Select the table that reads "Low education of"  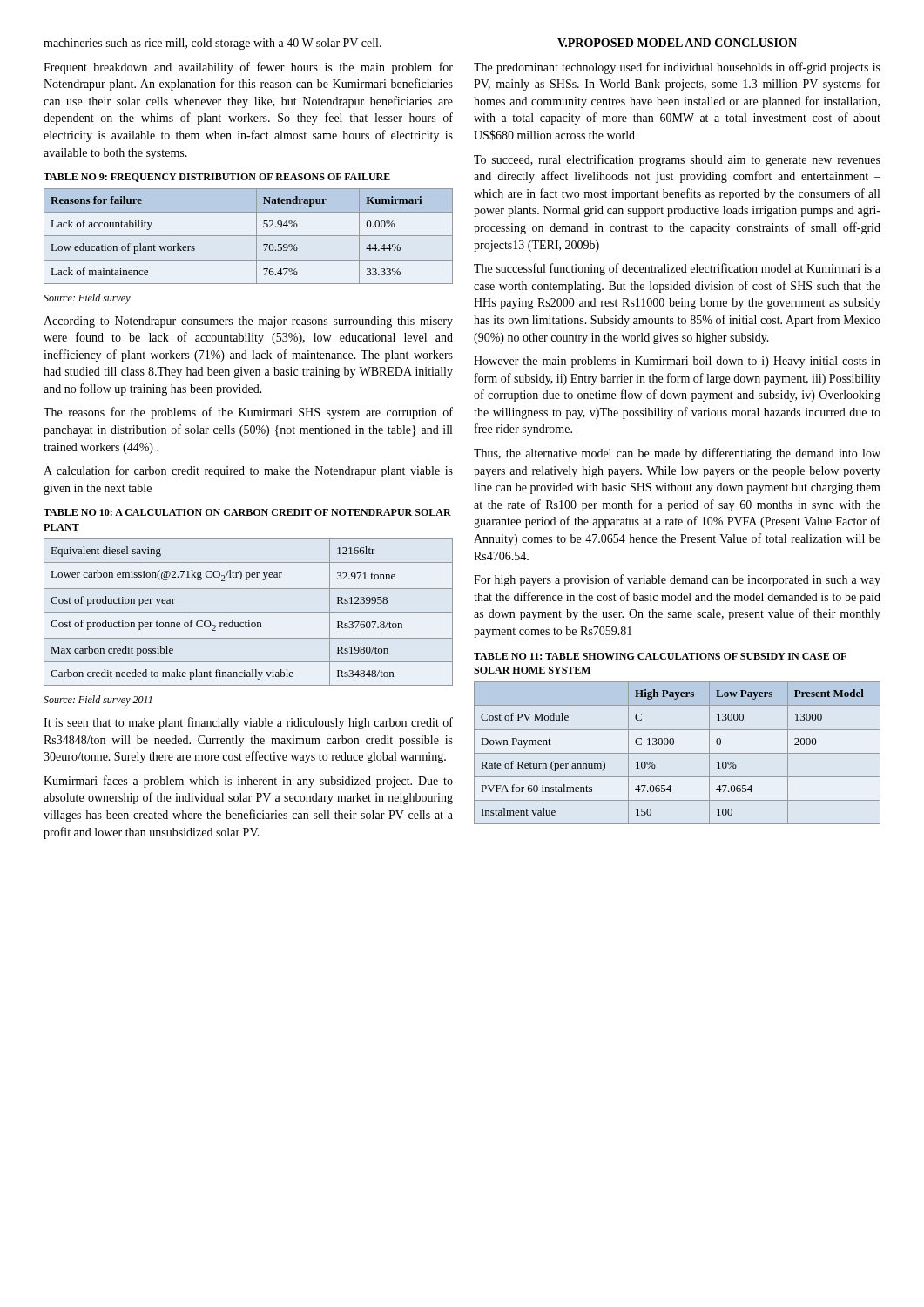[248, 236]
